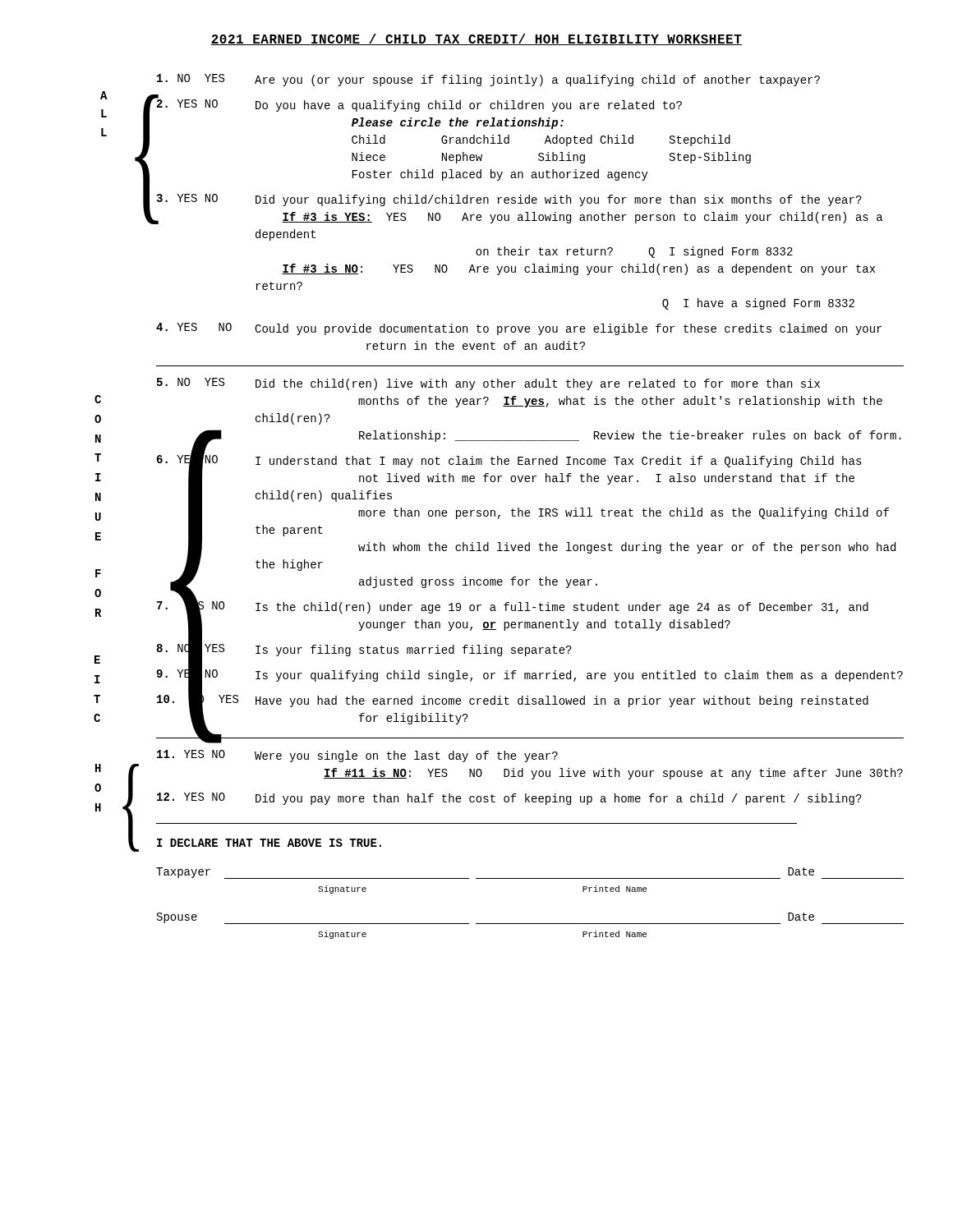Locate the passage starting "2. YES NO Do you have a"

(x=419, y=104)
